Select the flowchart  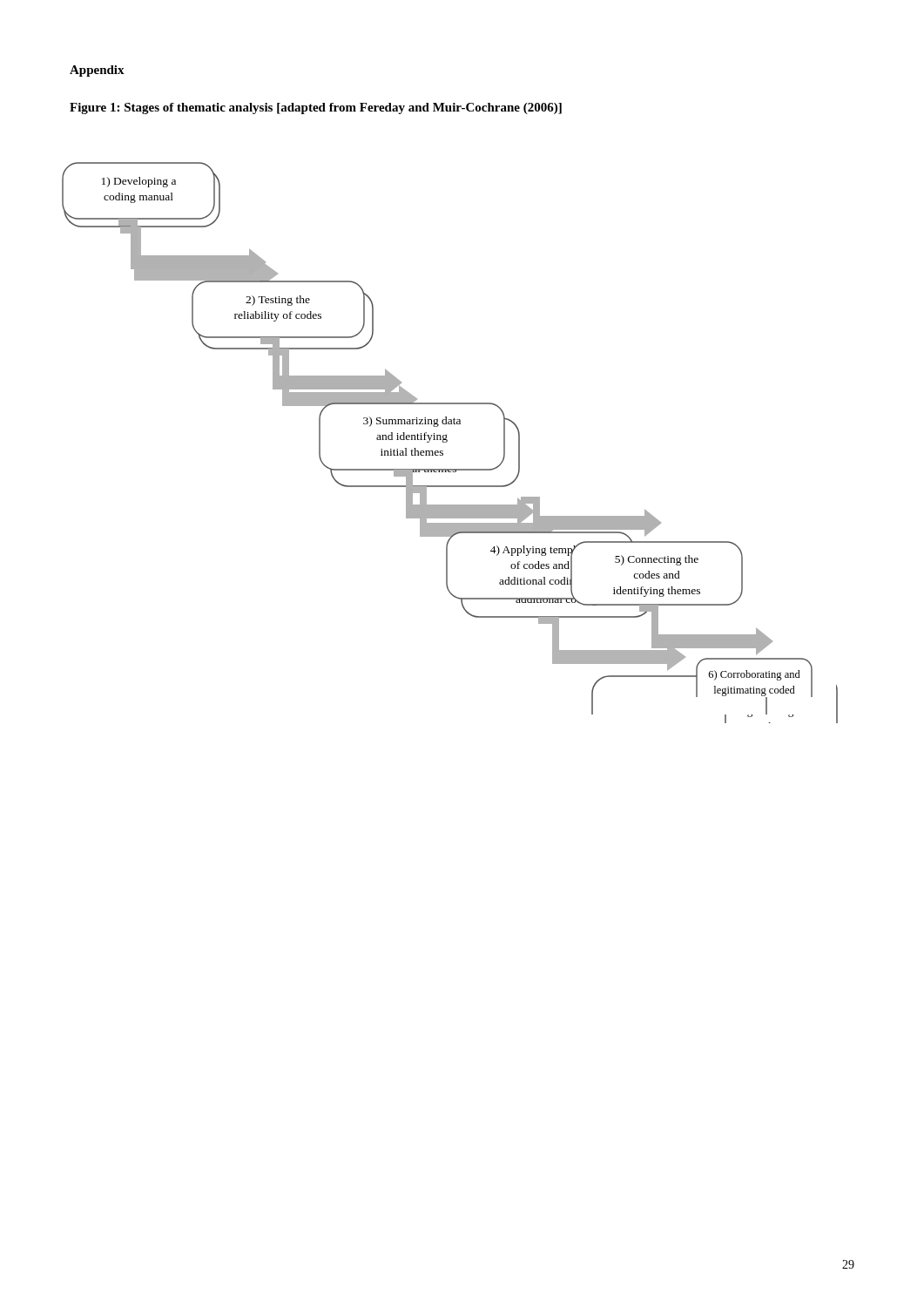pos(449,401)
